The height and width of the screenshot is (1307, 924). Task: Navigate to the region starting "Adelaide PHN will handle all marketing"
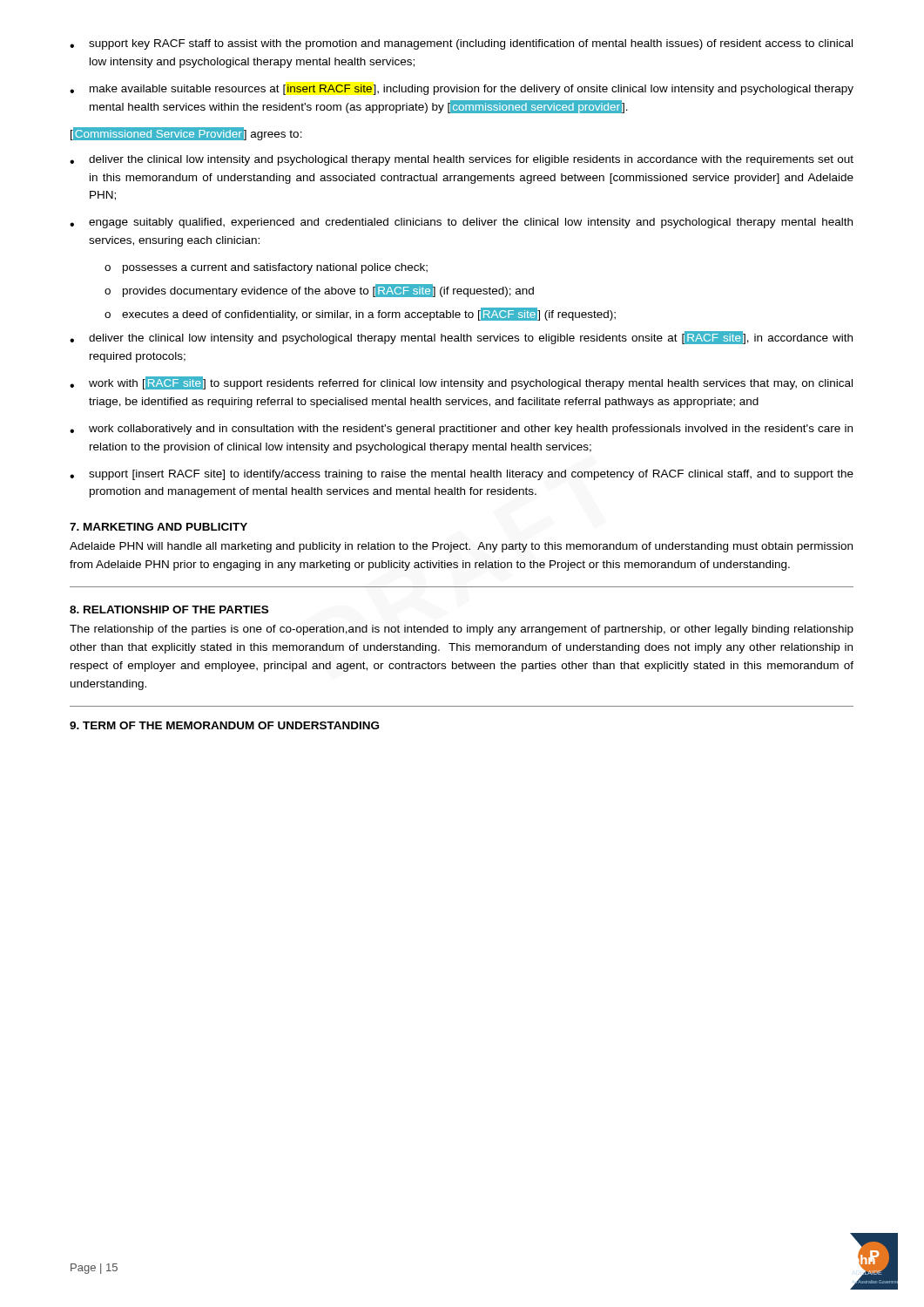[x=462, y=555]
